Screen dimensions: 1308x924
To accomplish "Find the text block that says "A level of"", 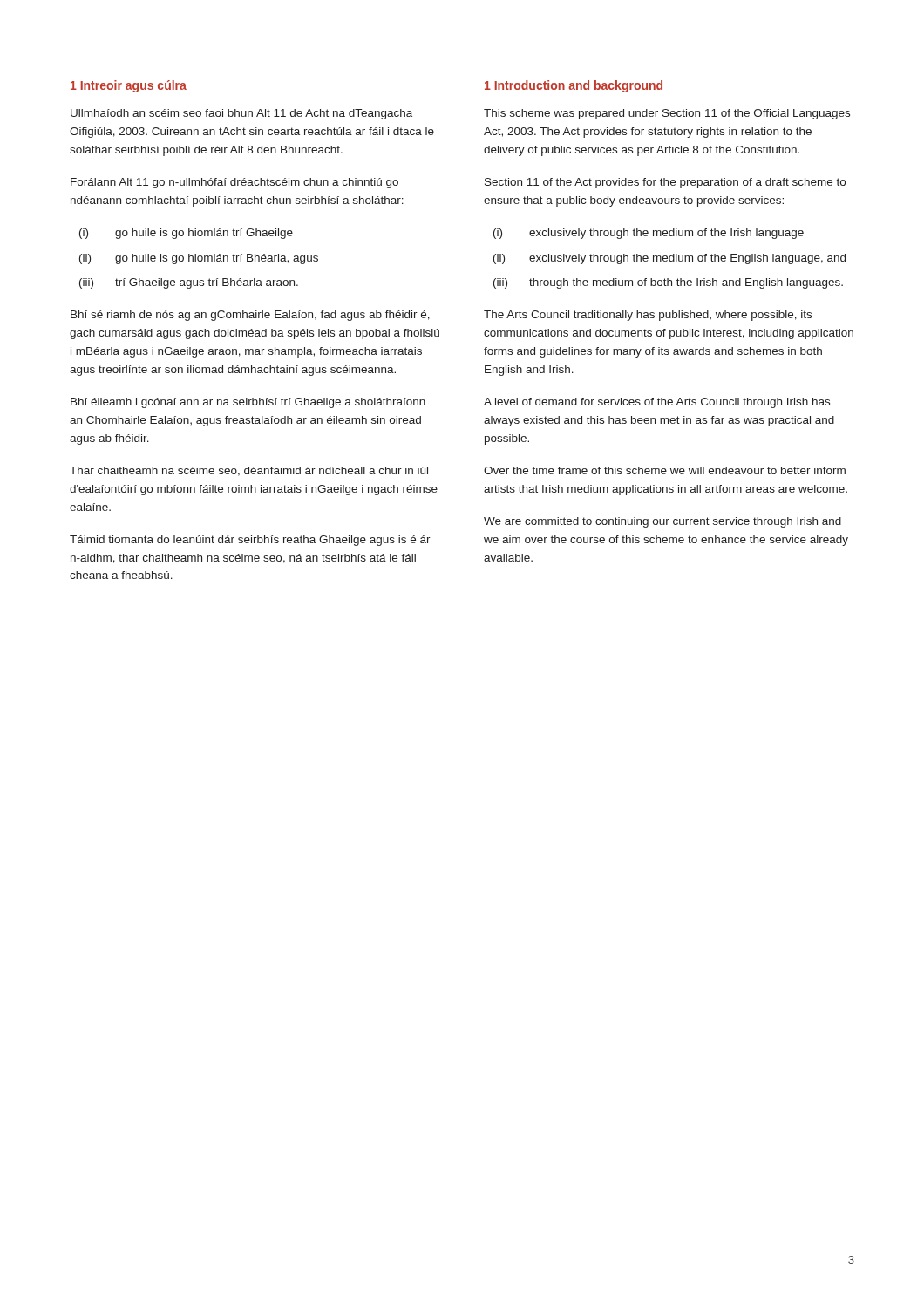I will (x=659, y=420).
